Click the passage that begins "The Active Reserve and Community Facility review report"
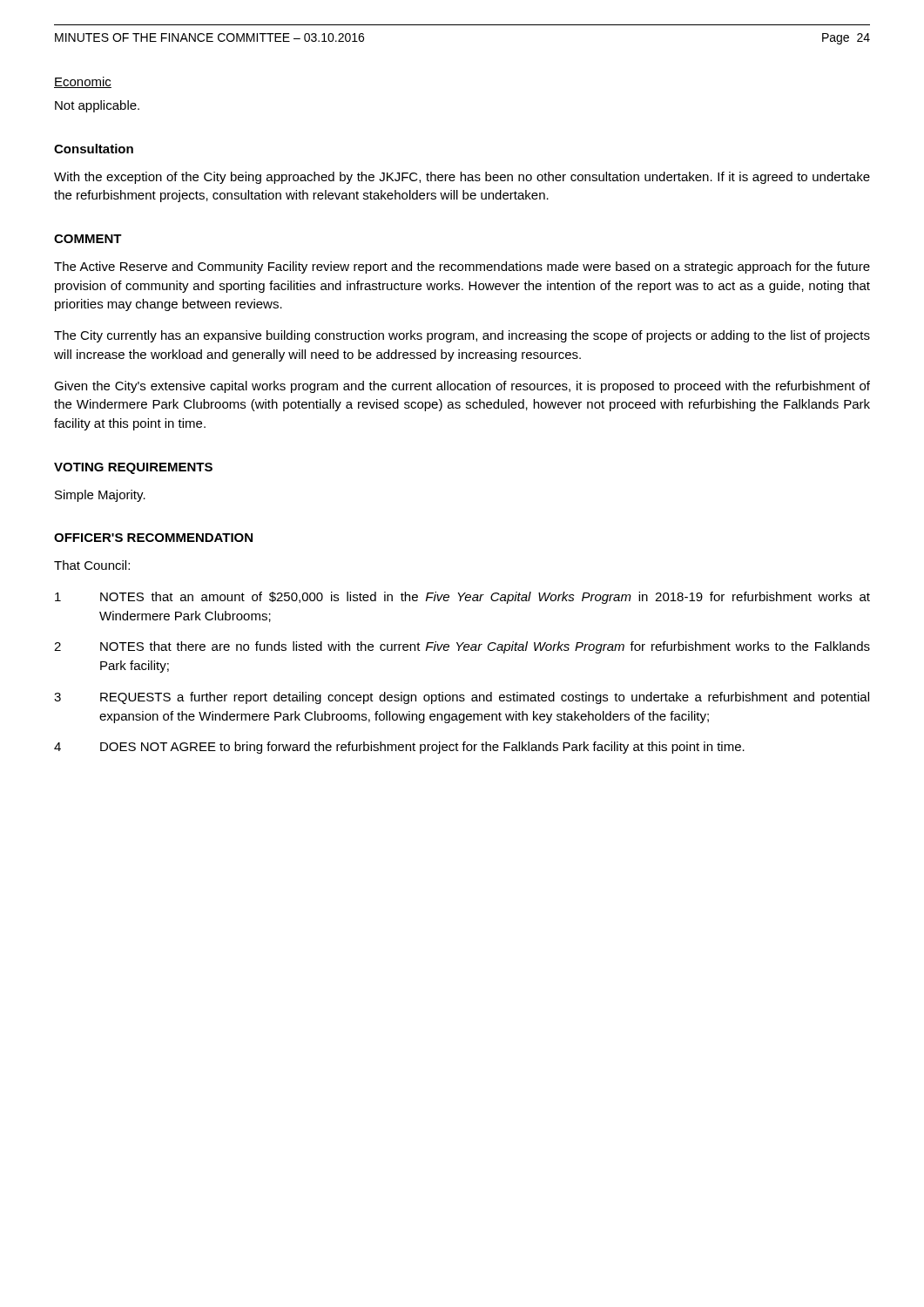The height and width of the screenshot is (1307, 924). (x=462, y=285)
